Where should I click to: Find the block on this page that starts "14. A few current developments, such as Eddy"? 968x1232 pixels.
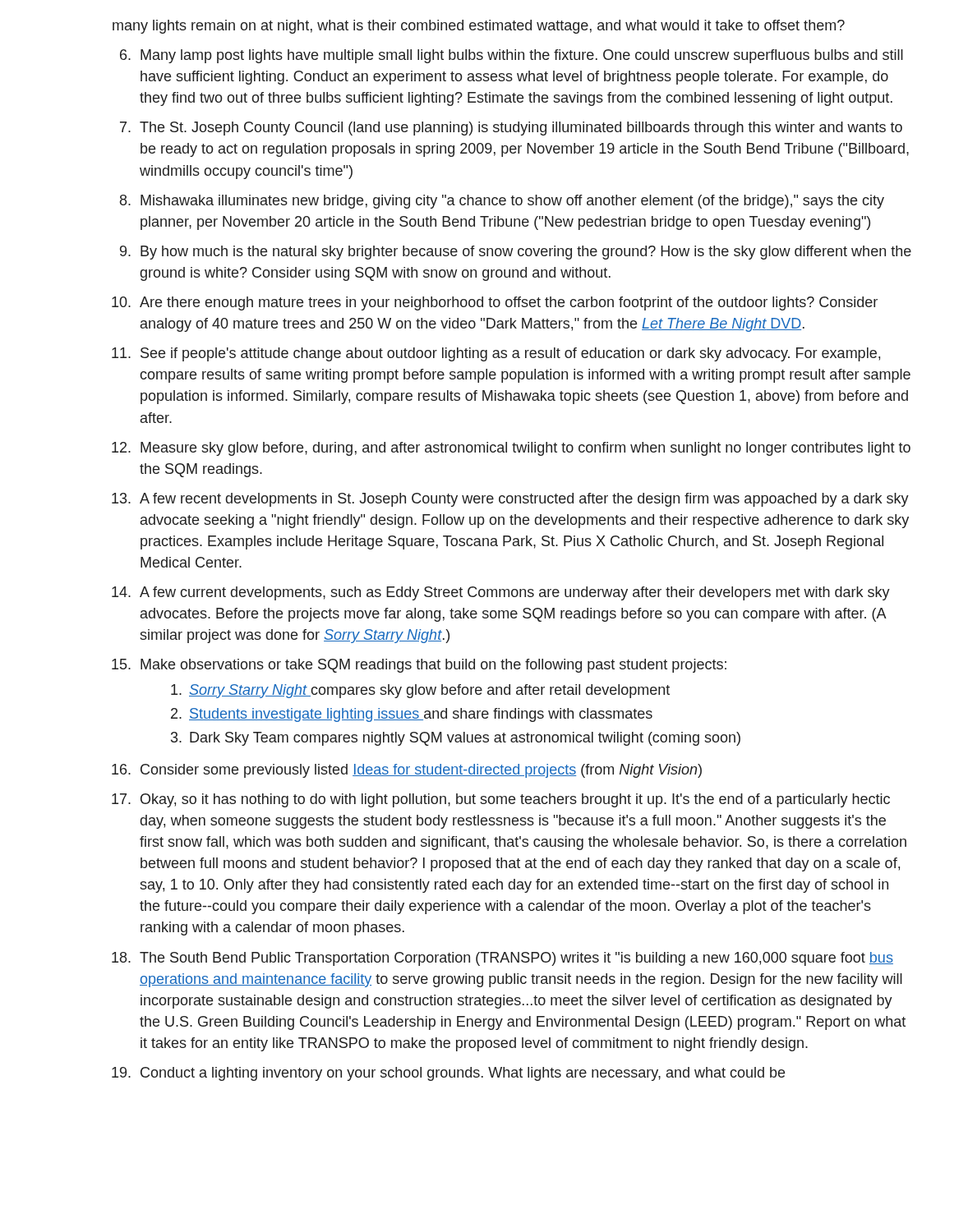click(x=506, y=614)
